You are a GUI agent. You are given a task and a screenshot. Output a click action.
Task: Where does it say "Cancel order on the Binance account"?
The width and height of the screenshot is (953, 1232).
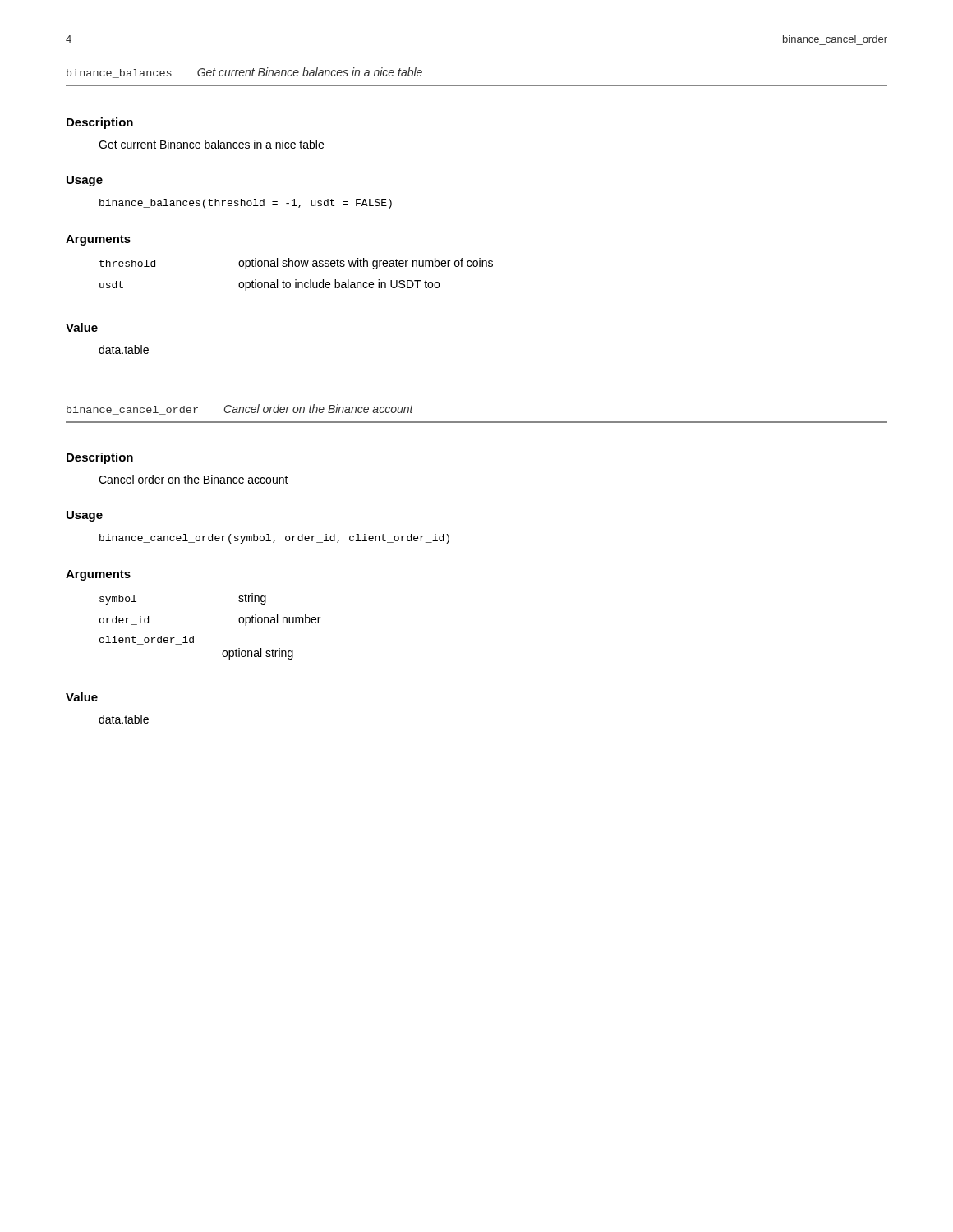(193, 480)
